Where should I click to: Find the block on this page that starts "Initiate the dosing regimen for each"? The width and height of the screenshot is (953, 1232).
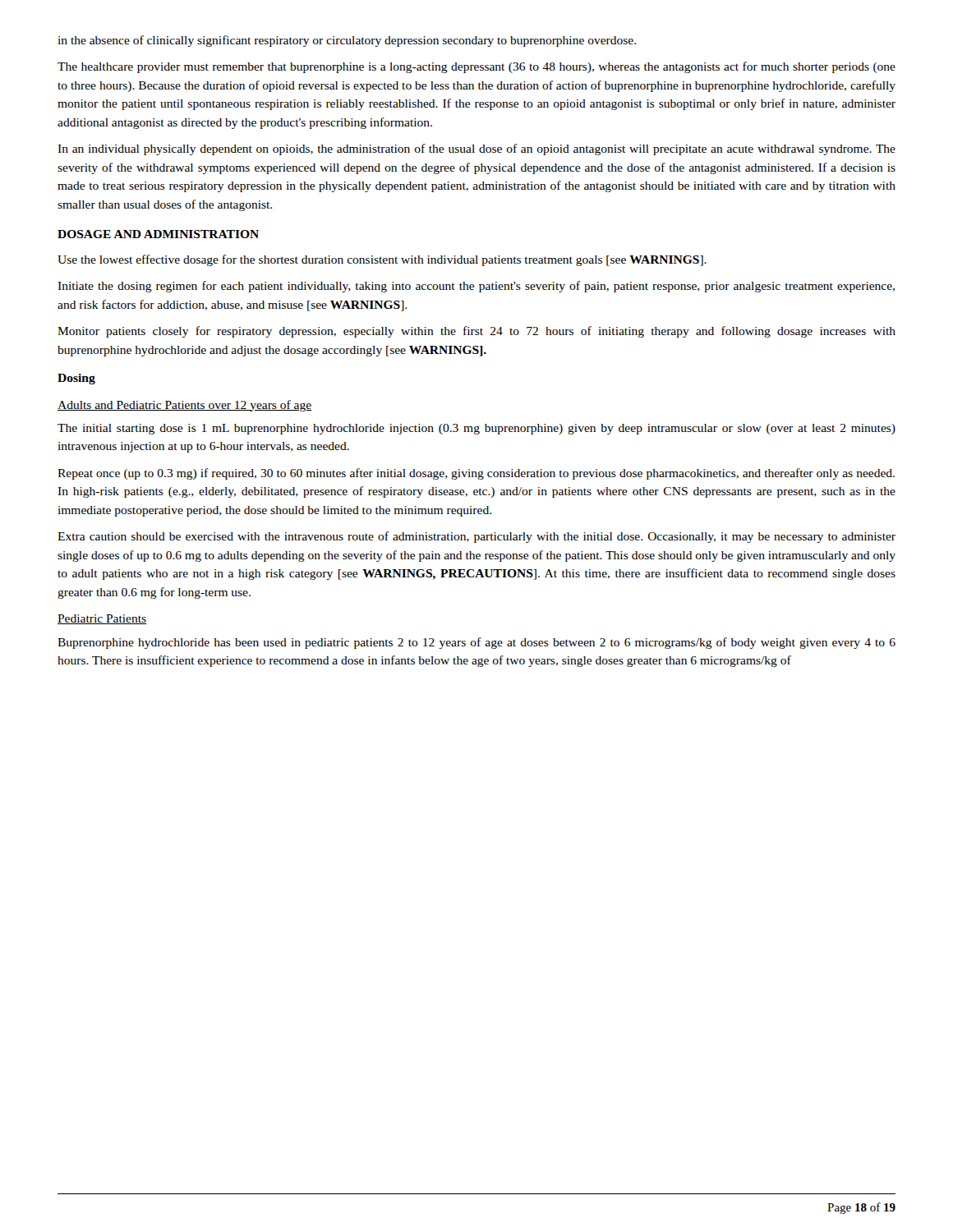pyautogui.click(x=476, y=295)
